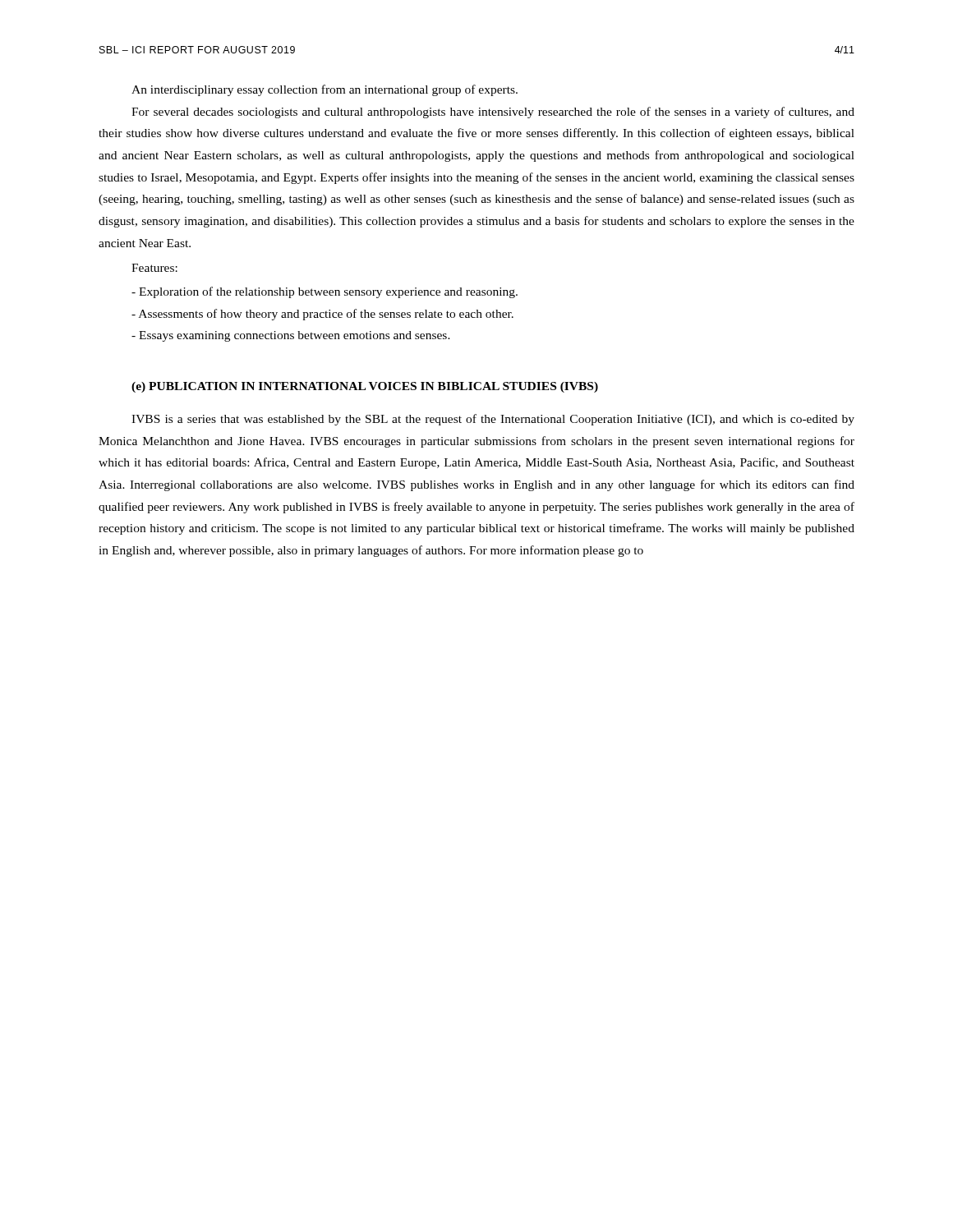Screen dimensions: 1232x953
Task: Select the text block containing "An interdisciplinary essay collection"
Action: (476, 166)
